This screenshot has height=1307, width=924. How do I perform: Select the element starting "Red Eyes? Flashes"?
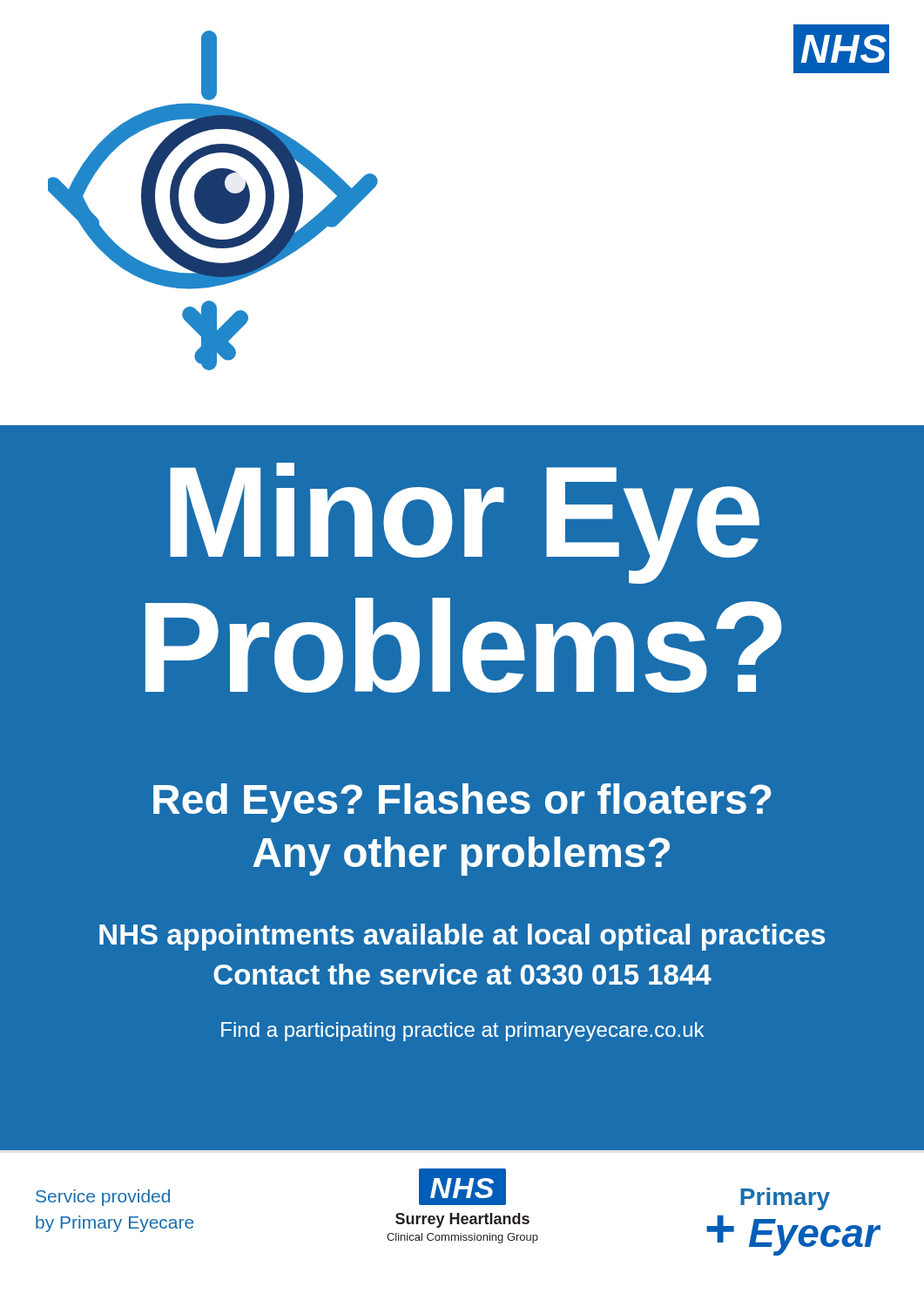click(x=462, y=826)
